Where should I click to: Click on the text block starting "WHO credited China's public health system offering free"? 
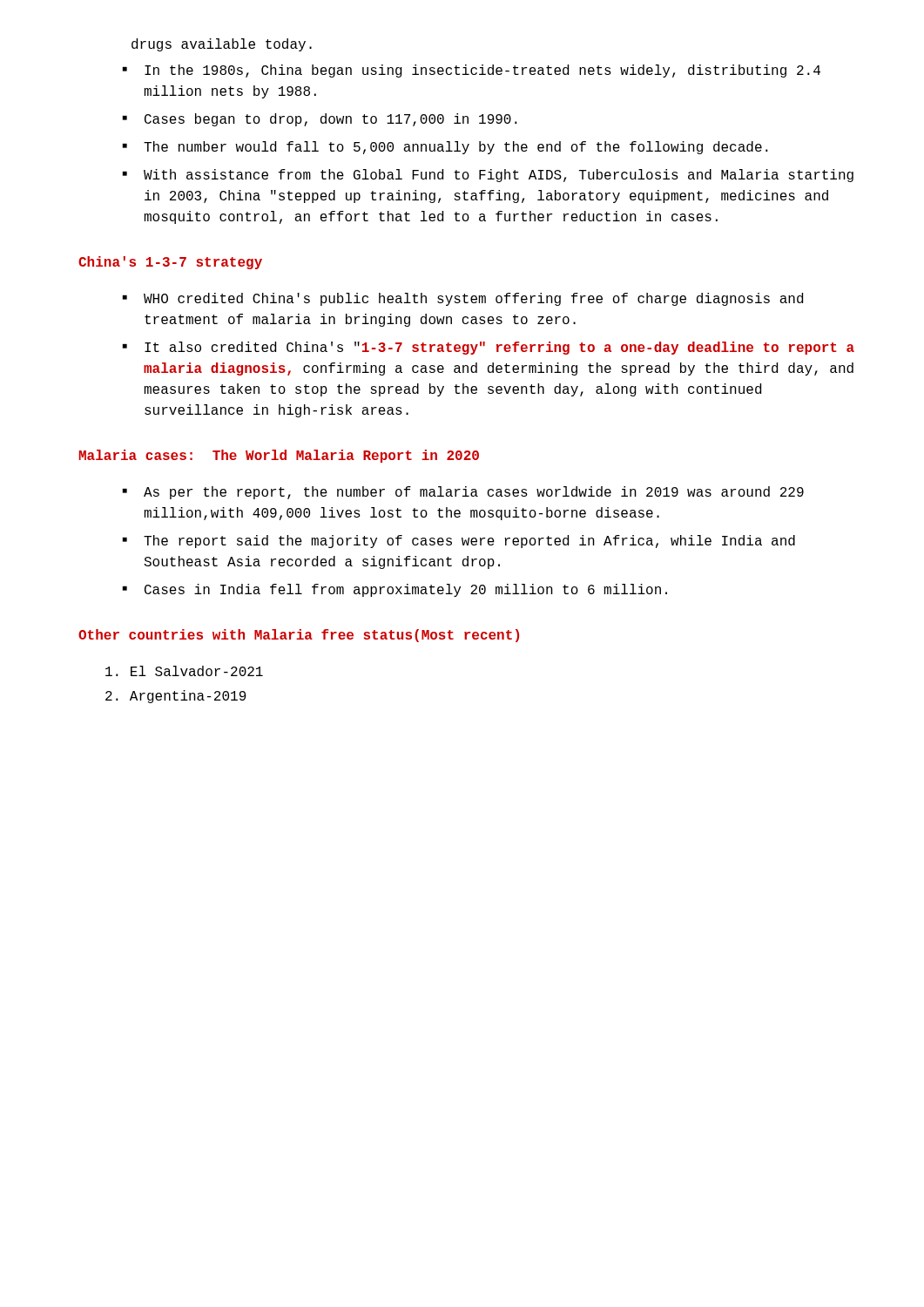point(474,310)
